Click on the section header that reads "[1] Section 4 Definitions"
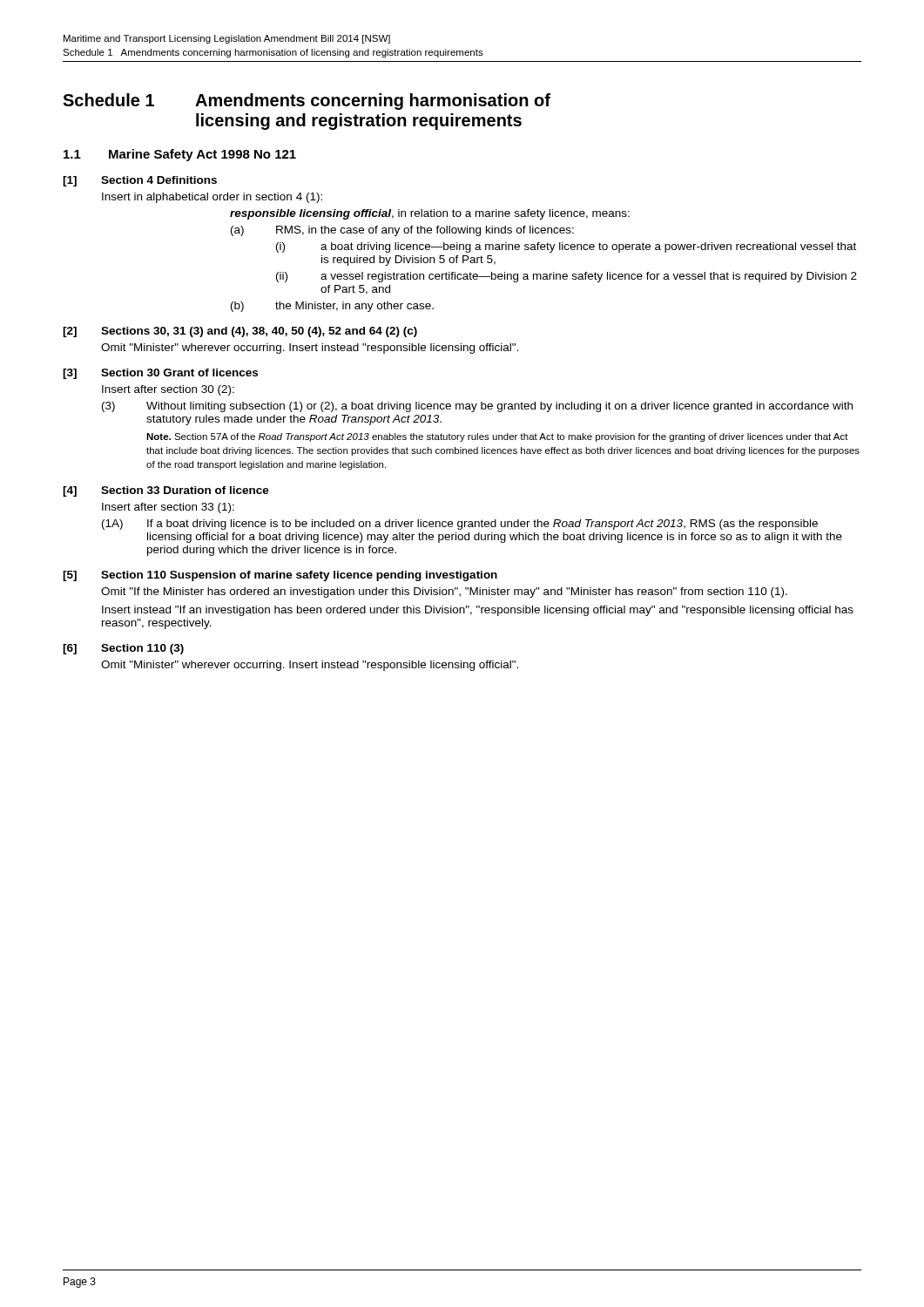Screen dimensions: 1307x924 click(x=140, y=181)
